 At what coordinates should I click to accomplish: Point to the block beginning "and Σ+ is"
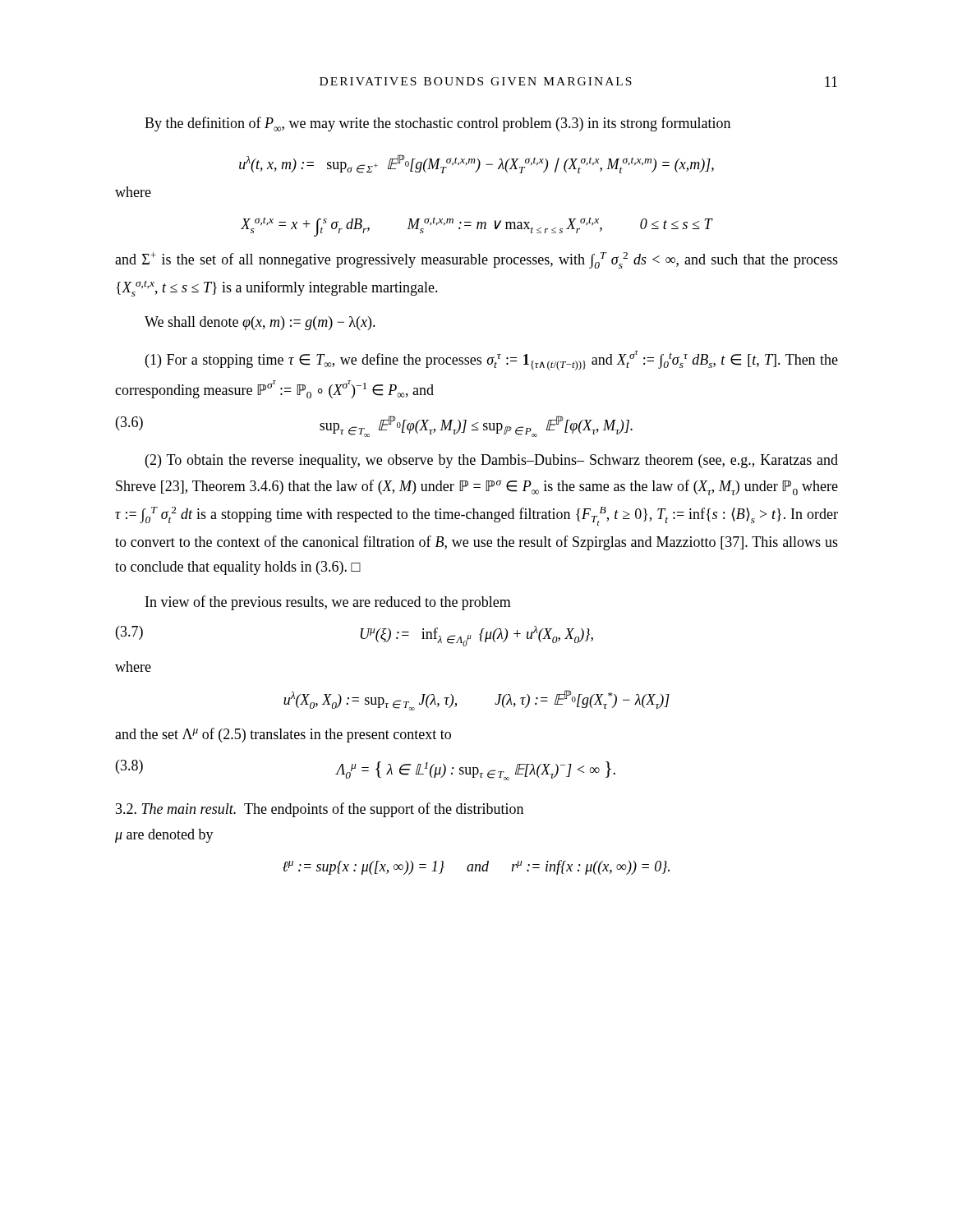click(x=476, y=274)
